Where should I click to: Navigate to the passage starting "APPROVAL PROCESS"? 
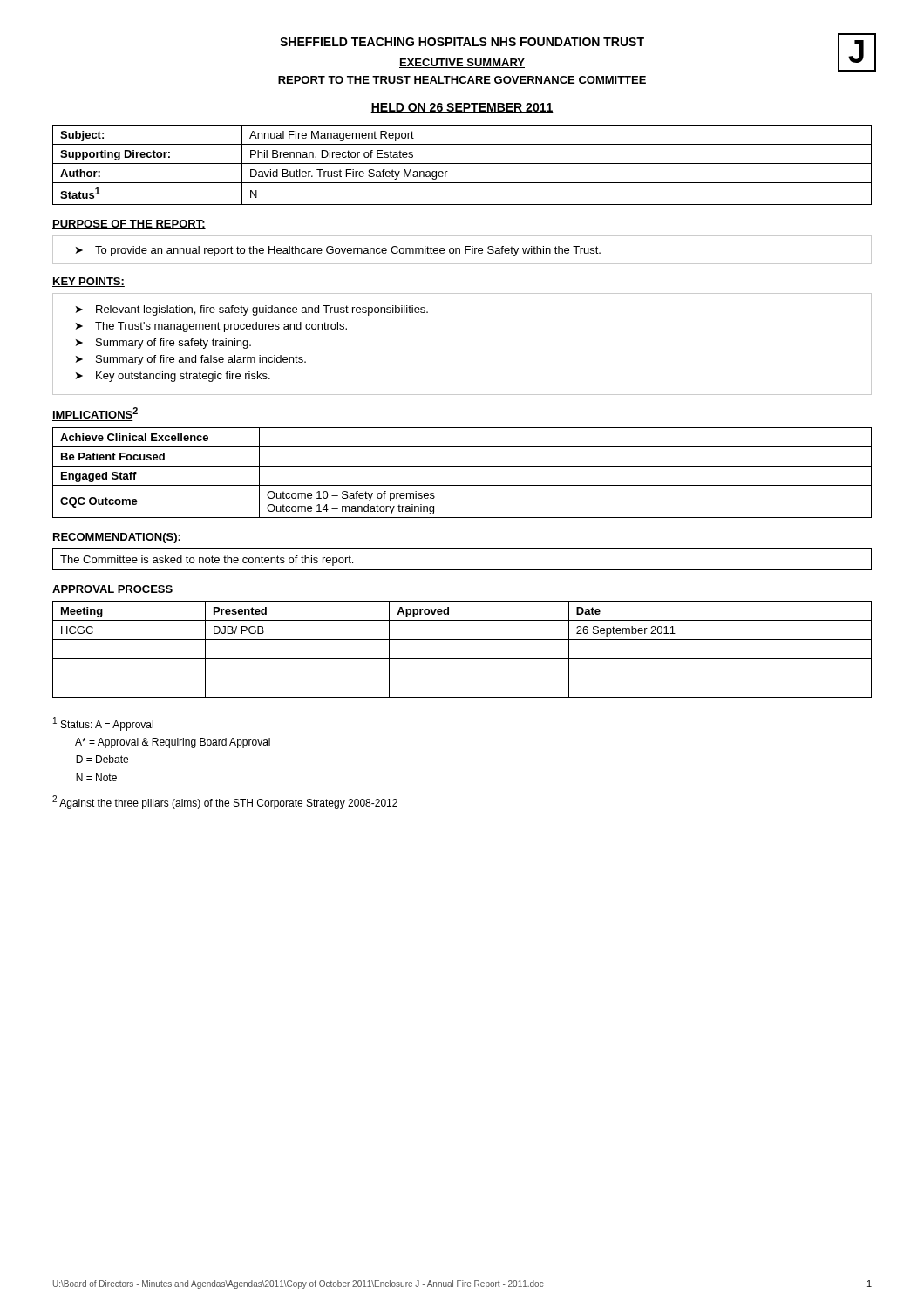113,589
